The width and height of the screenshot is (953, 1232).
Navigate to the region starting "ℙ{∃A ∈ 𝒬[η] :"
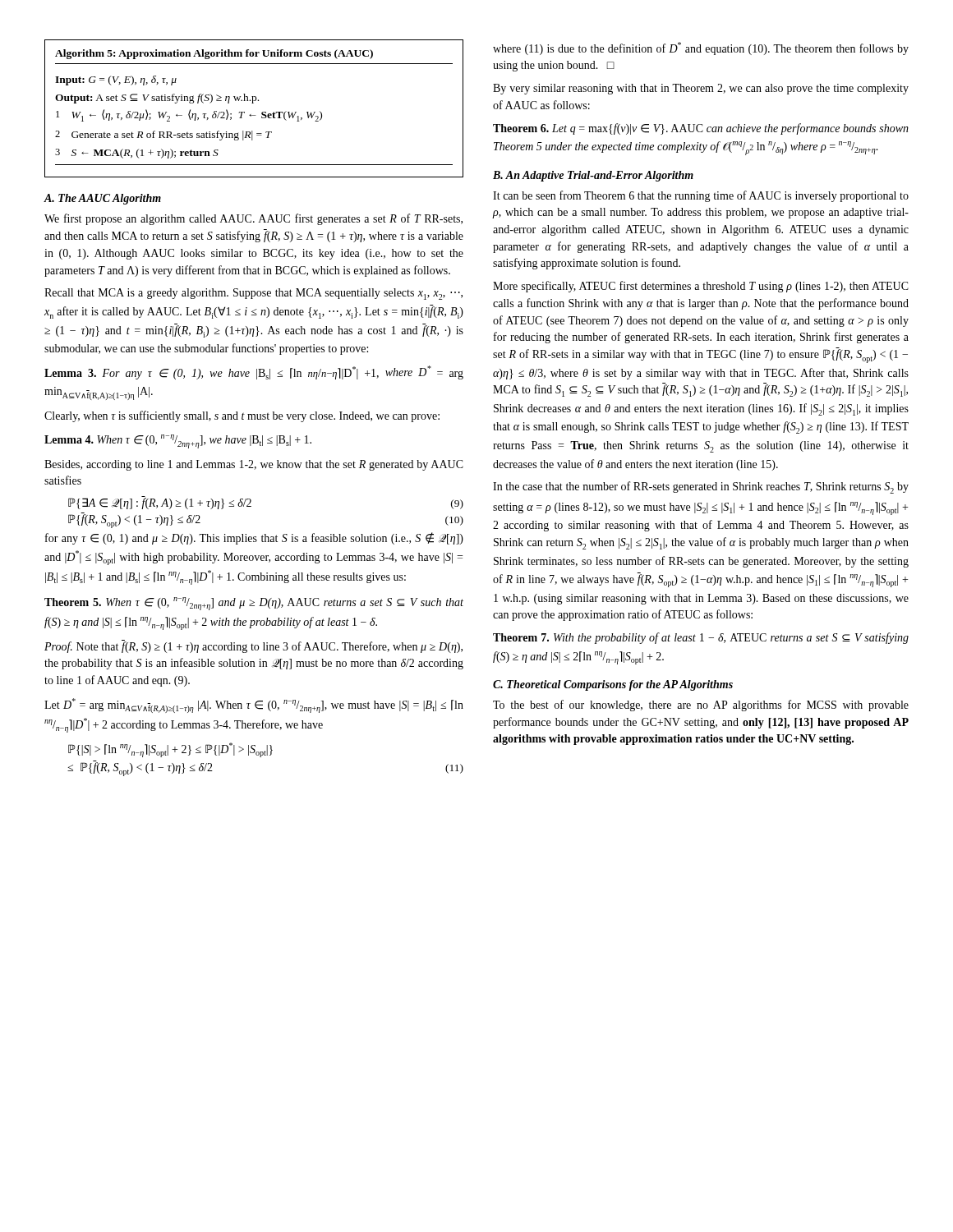(x=254, y=512)
